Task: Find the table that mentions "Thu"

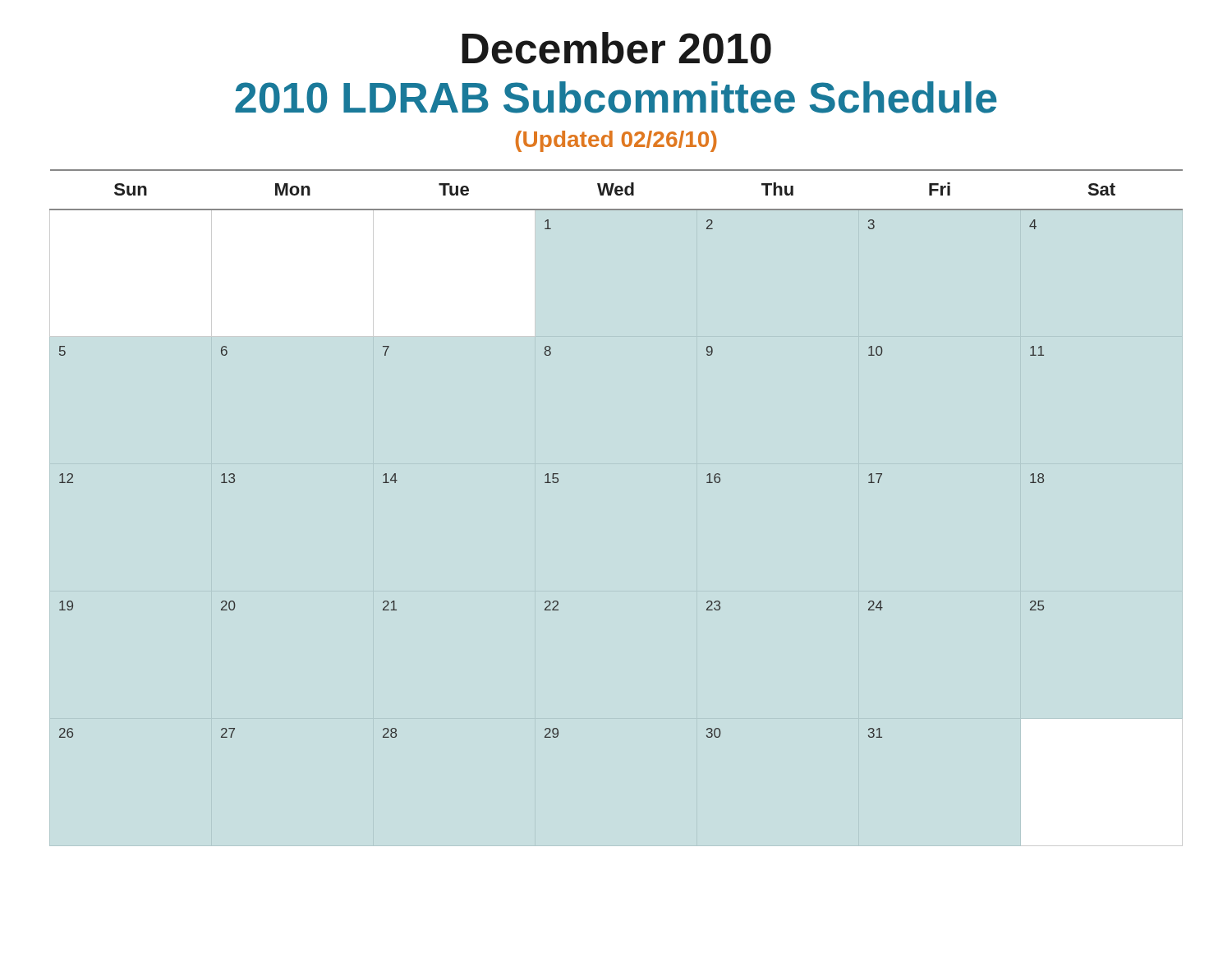Action: click(x=616, y=508)
